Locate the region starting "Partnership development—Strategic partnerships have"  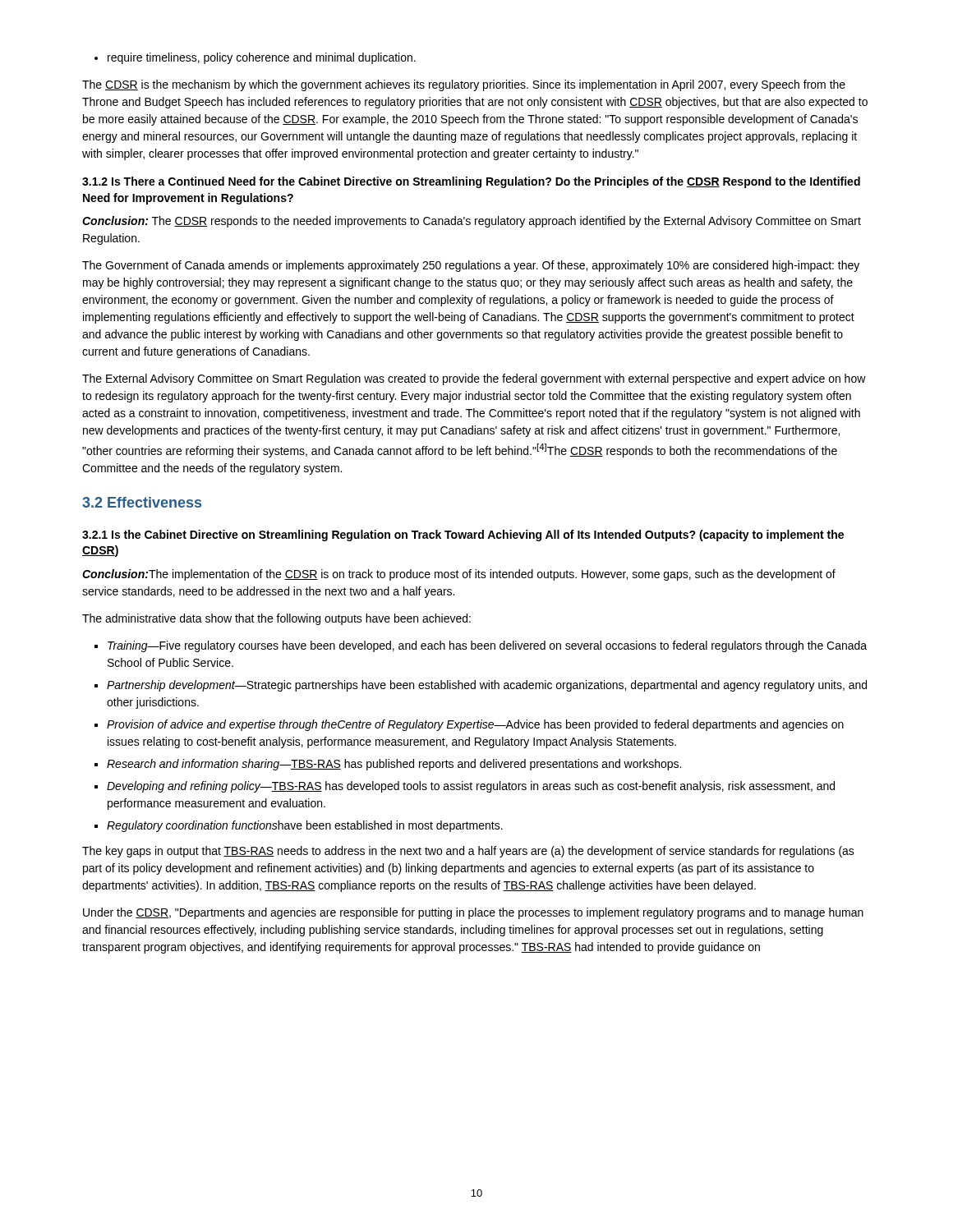[x=476, y=694]
